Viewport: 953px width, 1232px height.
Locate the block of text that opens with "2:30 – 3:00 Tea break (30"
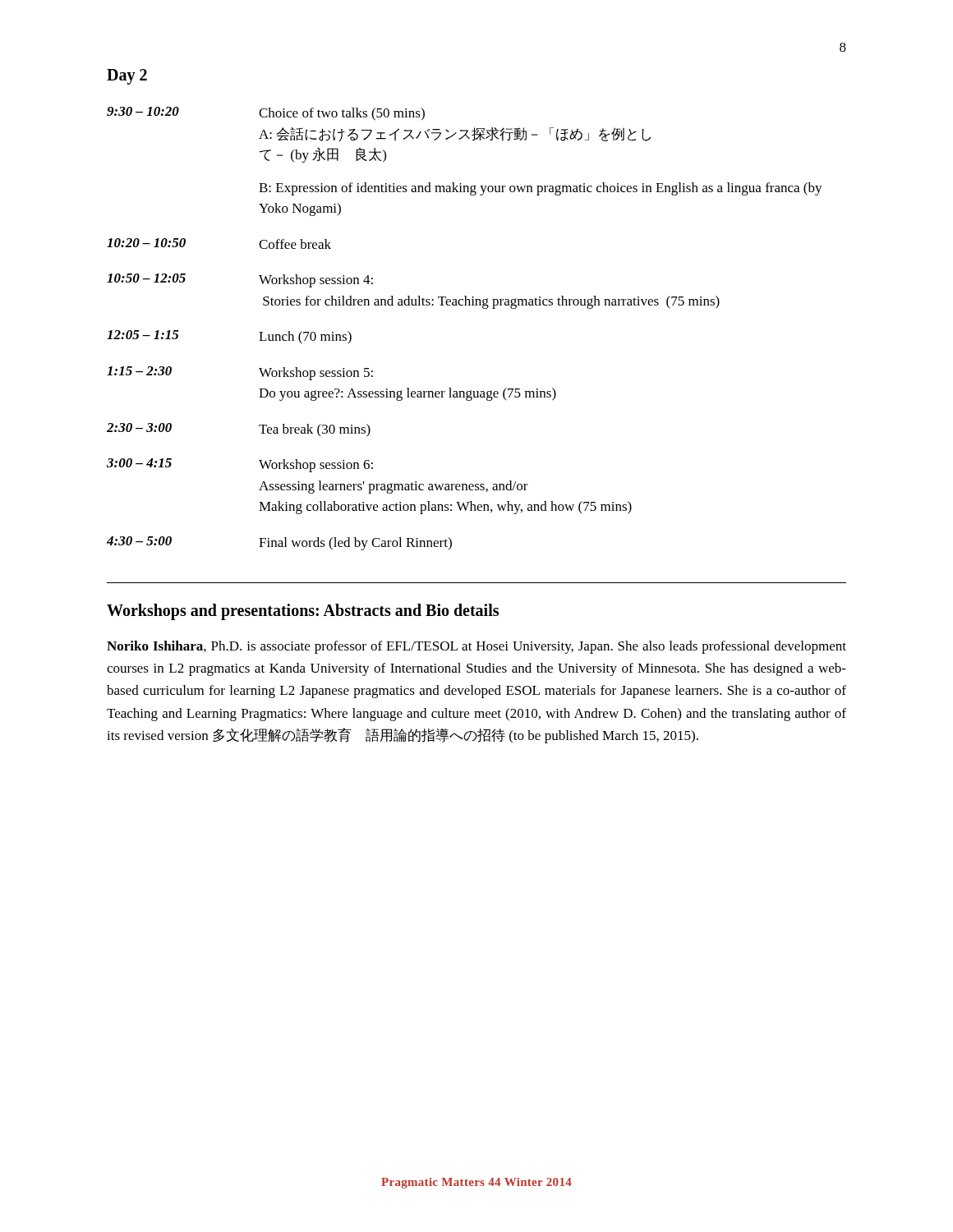click(x=152, y=430)
